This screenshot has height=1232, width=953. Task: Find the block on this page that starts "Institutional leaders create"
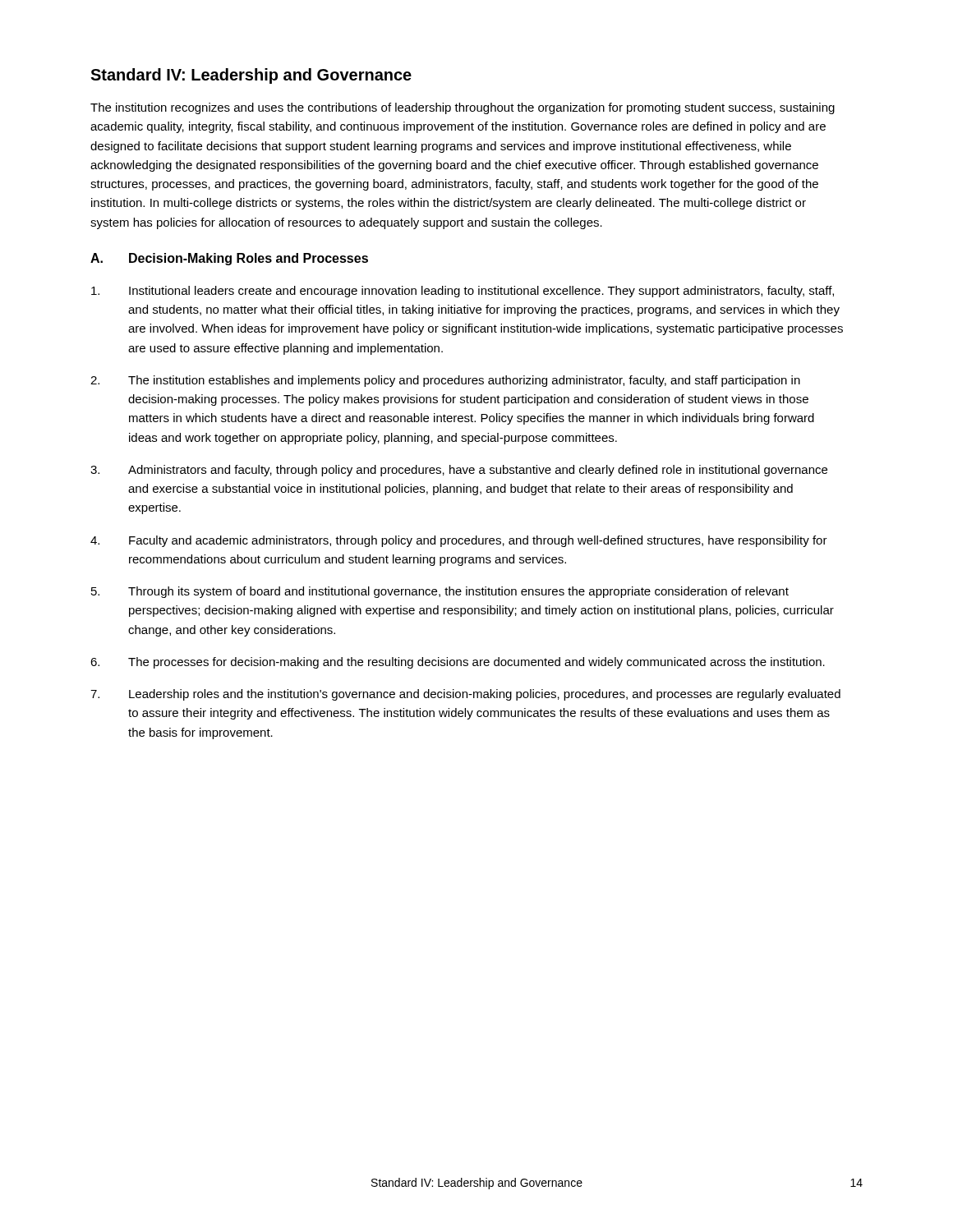pyautogui.click(x=468, y=319)
